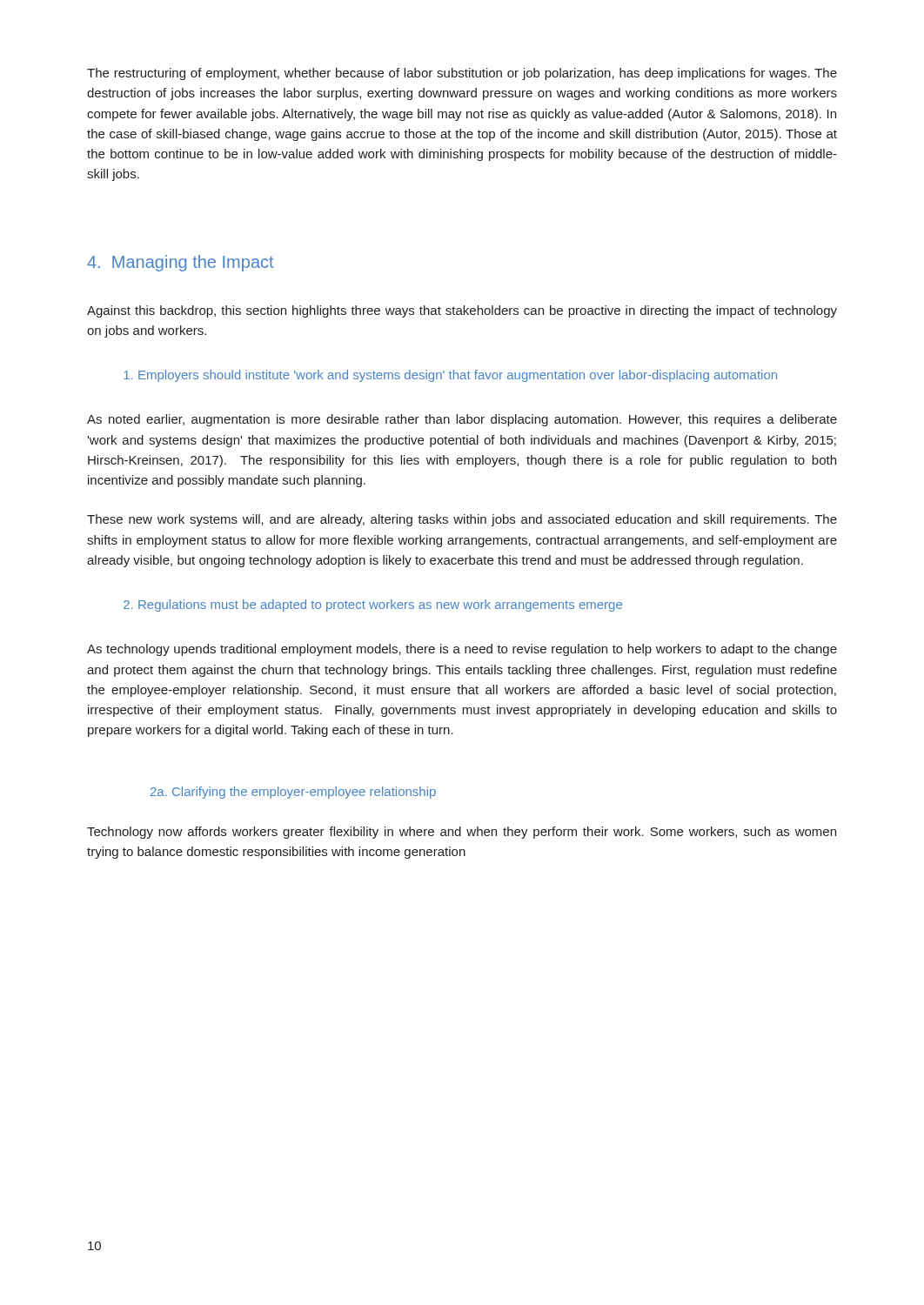Select the text block with the text "The restructuring of employment,"
This screenshot has width=924, height=1305.
pyautogui.click(x=462, y=123)
